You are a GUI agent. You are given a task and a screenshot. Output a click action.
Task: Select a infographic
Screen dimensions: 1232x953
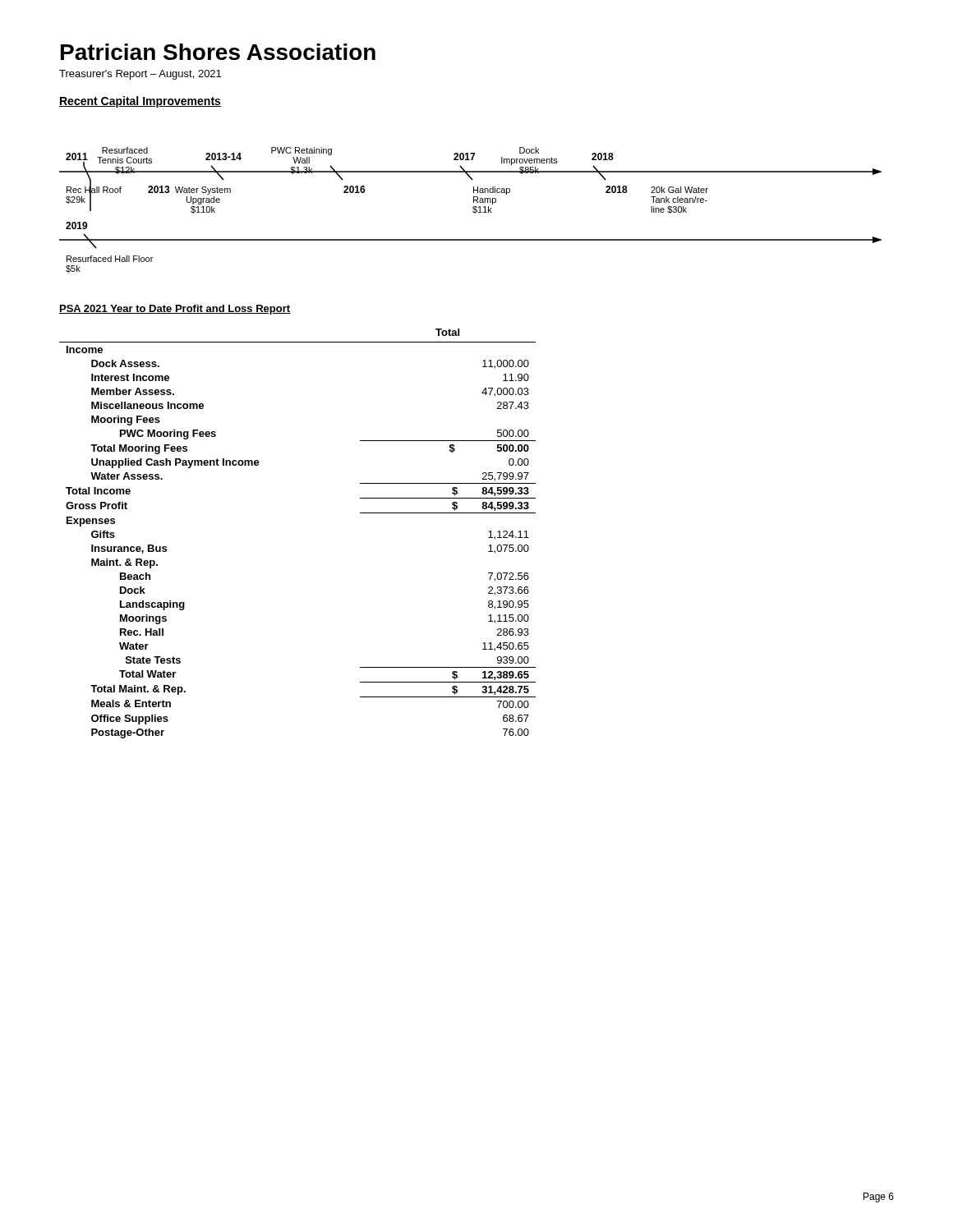point(476,200)
